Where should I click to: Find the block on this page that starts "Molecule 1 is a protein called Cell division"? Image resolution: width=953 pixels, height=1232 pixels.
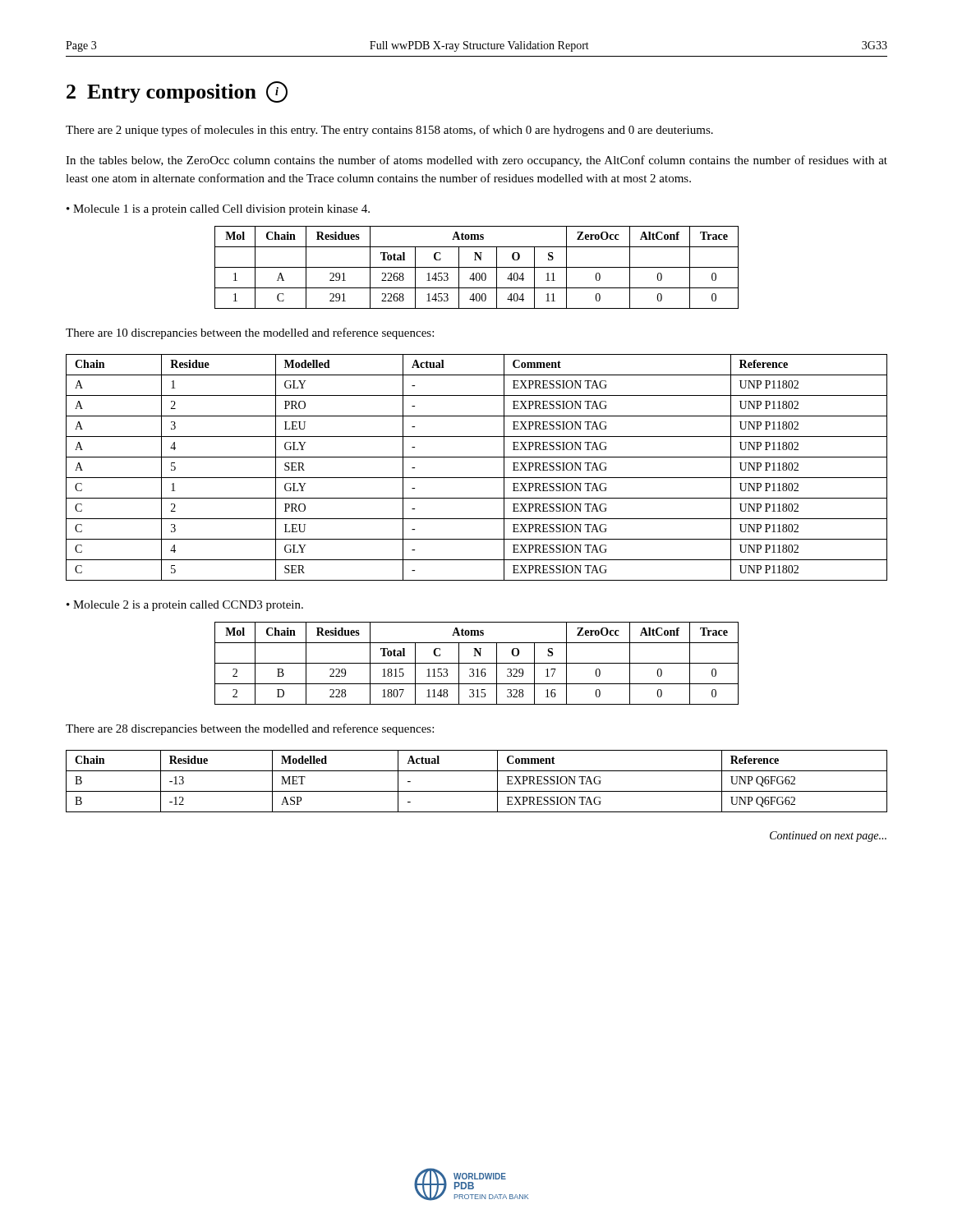click(x=222, y=208)
